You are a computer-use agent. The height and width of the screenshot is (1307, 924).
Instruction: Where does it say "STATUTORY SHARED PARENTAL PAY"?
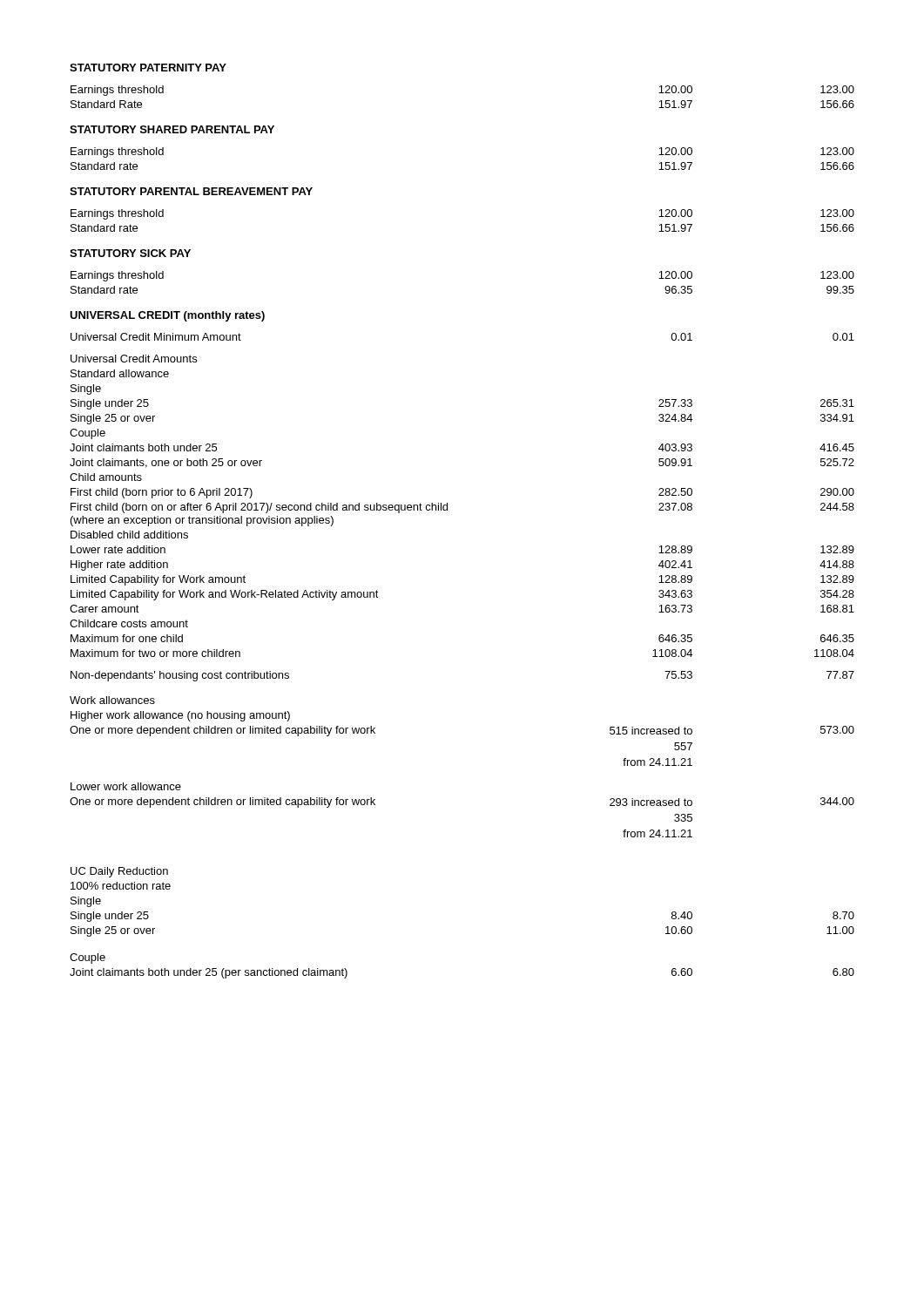pyautogui.click(x=172, y=129)
